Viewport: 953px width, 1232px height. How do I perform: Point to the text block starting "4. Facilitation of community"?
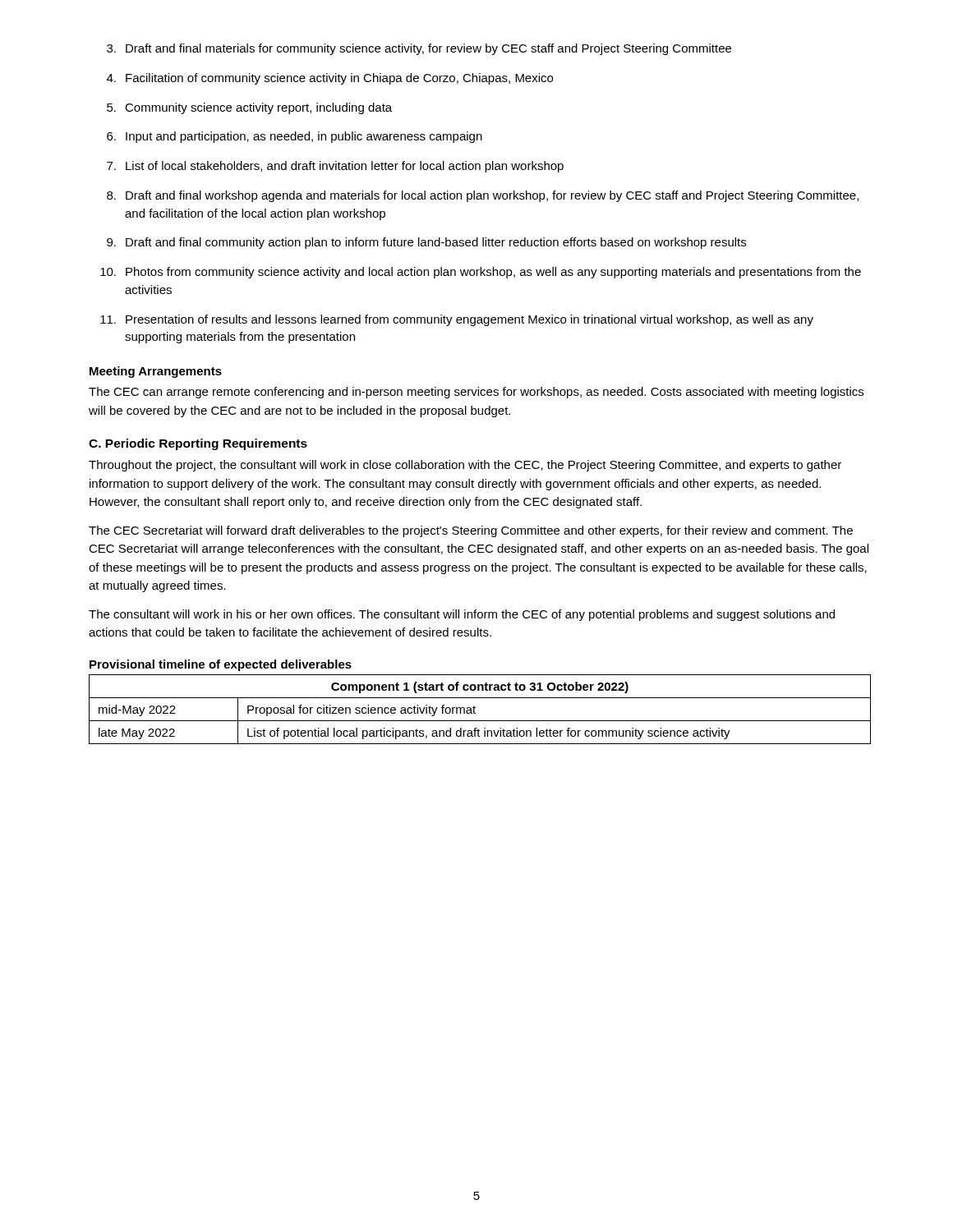tap(480, 78)
